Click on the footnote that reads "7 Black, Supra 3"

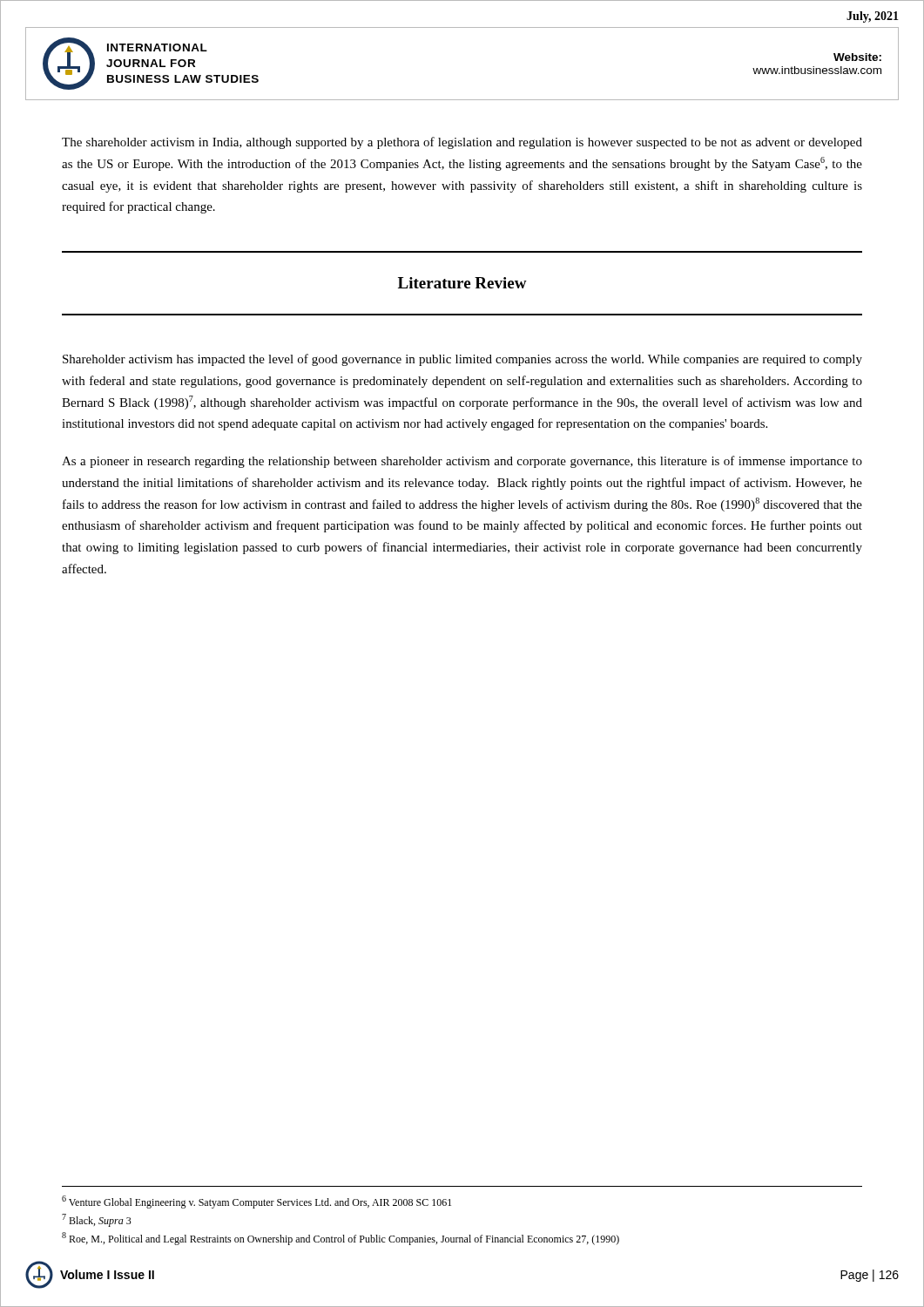tap(97, 1219)
